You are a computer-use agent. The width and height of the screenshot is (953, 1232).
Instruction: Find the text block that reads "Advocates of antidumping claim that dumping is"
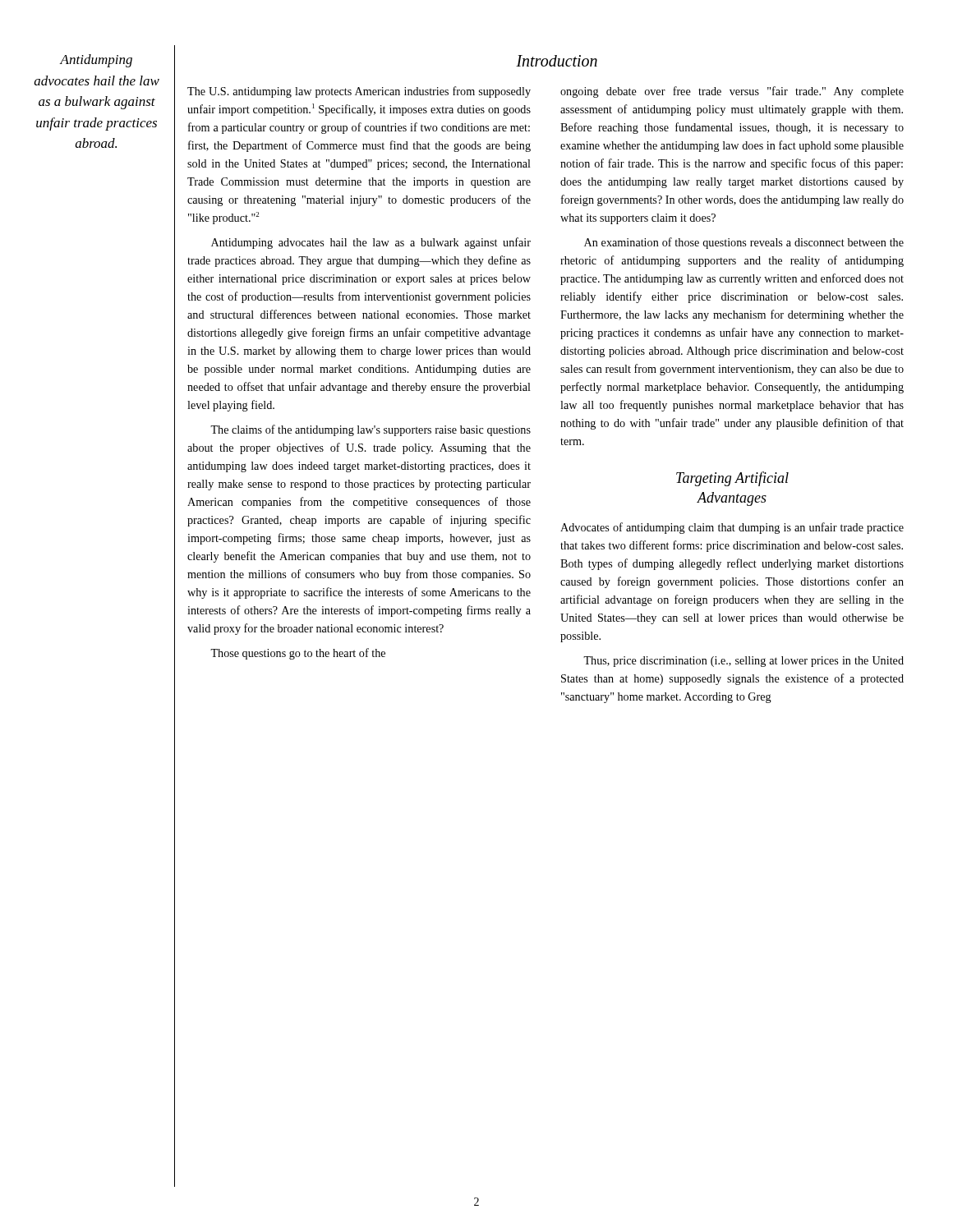(x=732, y=581)
